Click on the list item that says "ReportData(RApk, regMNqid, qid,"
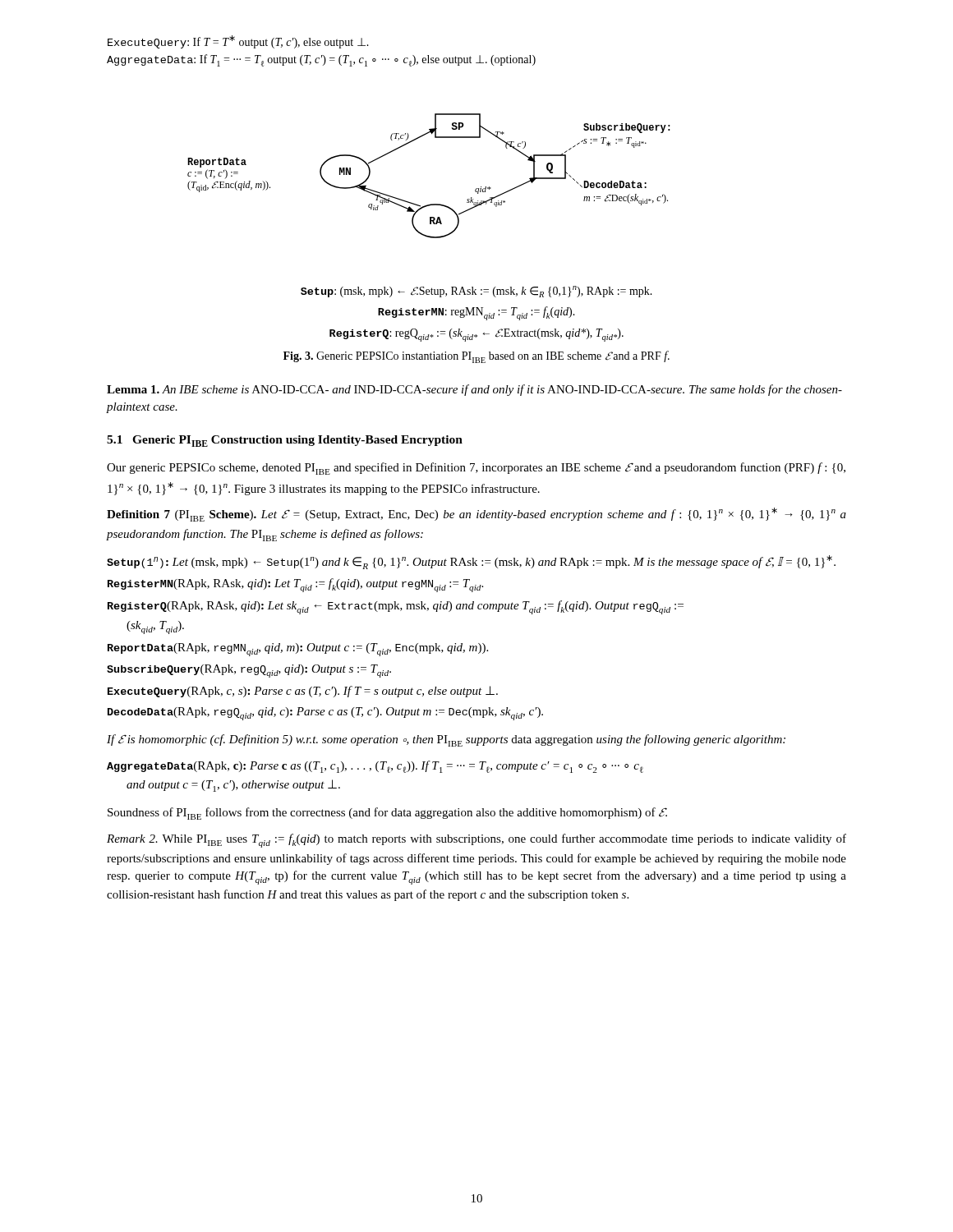The width and height of the screenshot is (953, 1232). 298,648
